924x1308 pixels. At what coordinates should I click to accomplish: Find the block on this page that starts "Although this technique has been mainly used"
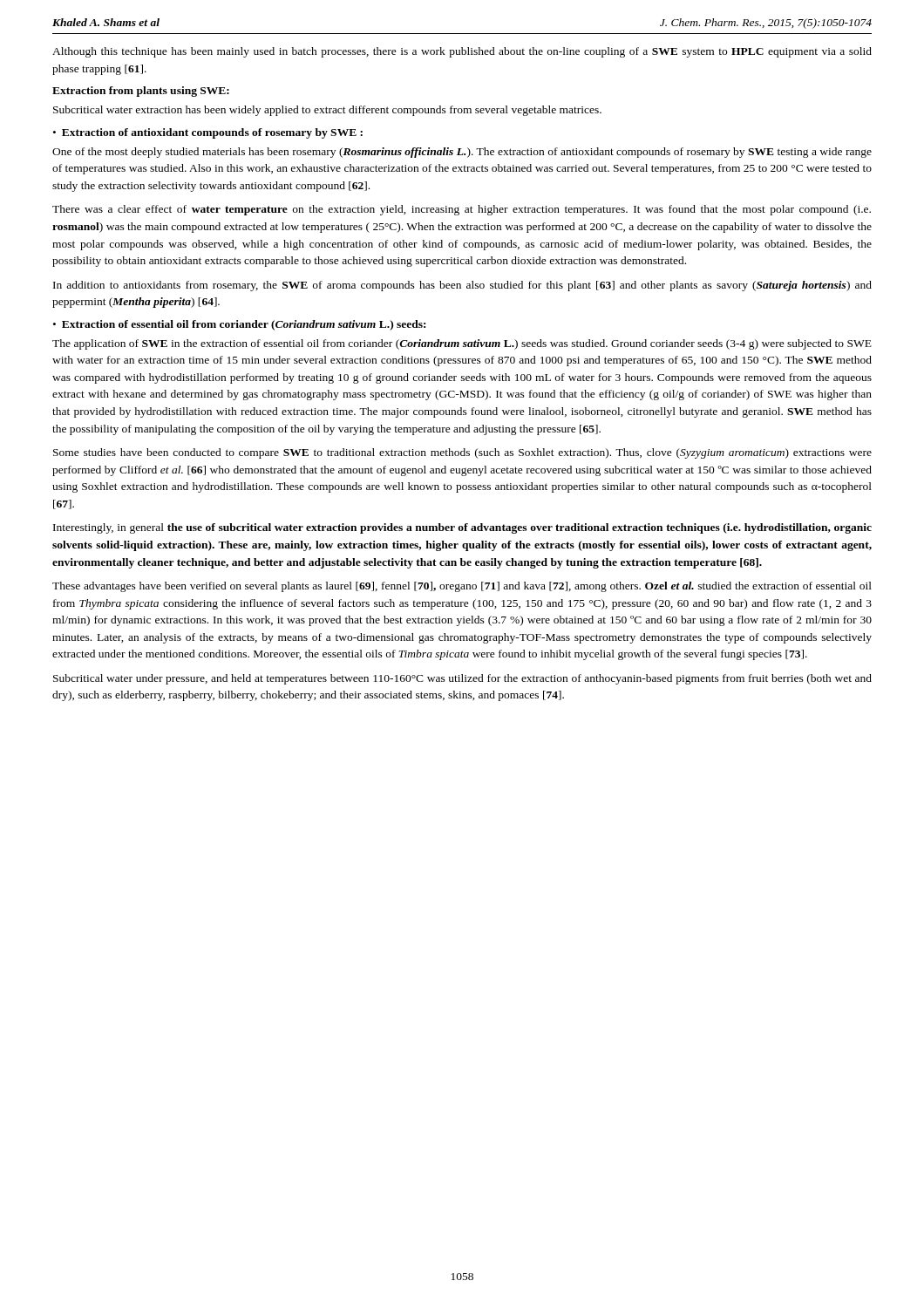pyautogui.click(x=462, y=60)
